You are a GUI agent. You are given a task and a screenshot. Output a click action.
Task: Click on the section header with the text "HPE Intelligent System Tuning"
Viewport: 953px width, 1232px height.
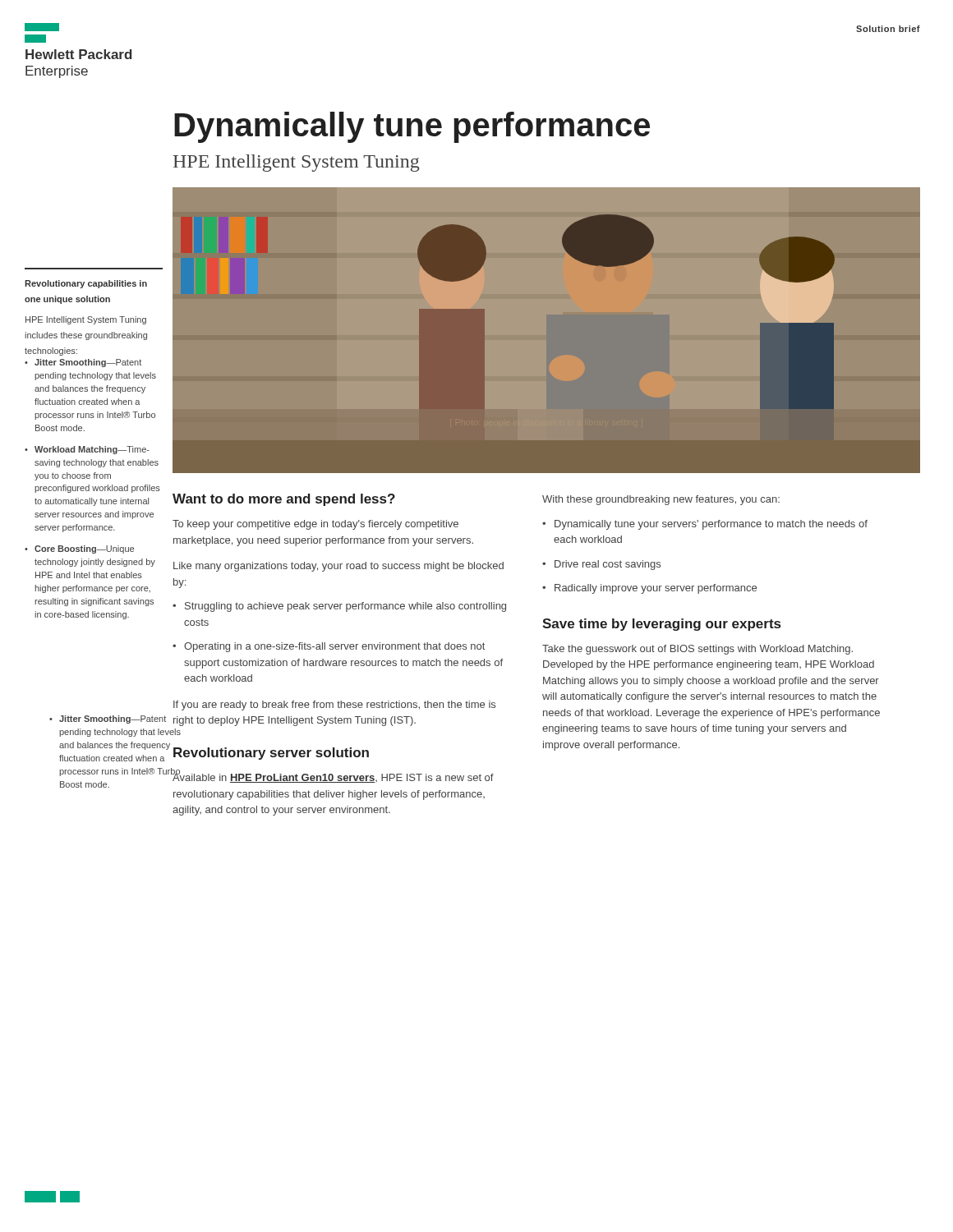(x=296, y=163)
